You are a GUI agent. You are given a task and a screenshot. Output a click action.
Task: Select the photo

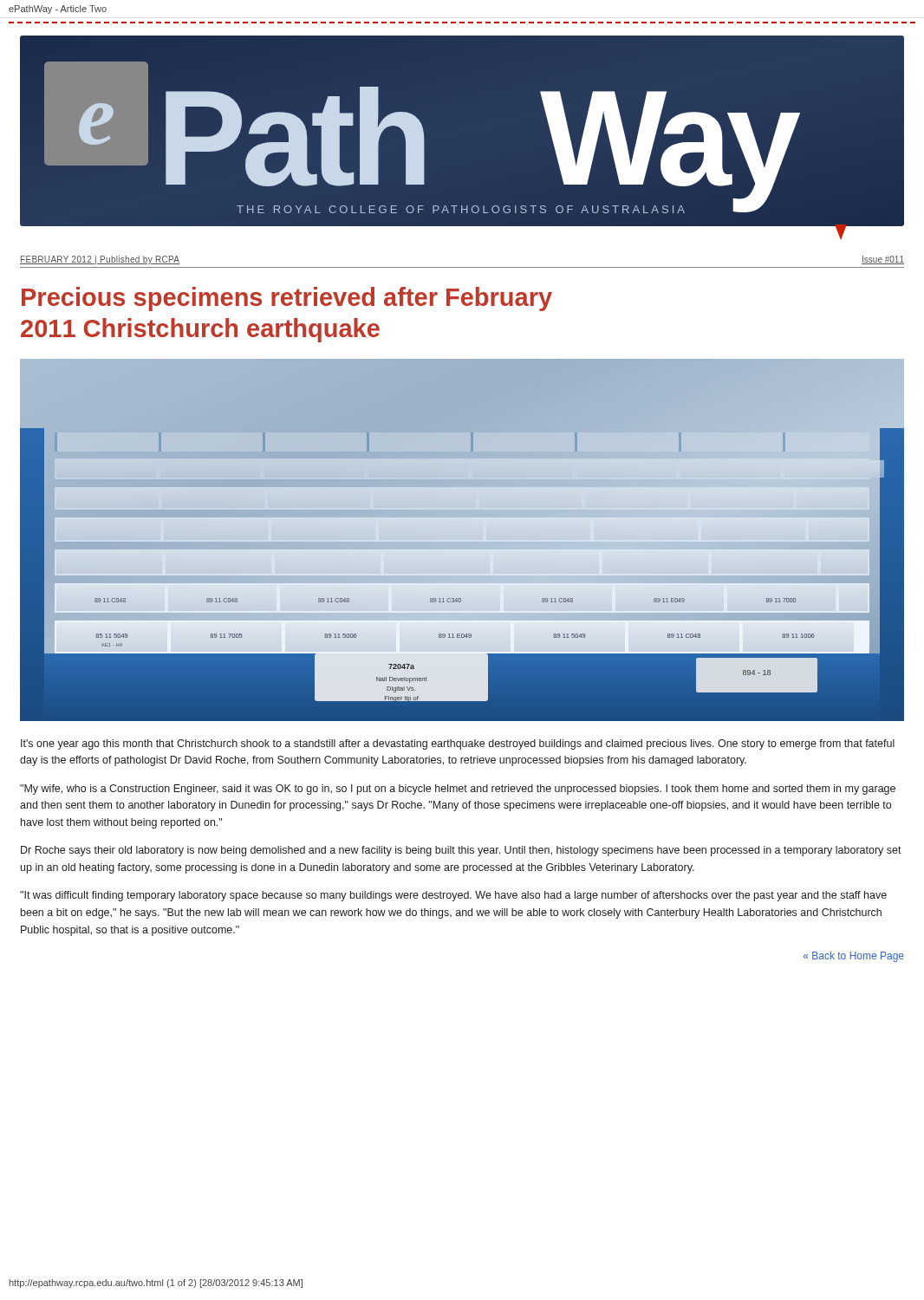(462, 541)
